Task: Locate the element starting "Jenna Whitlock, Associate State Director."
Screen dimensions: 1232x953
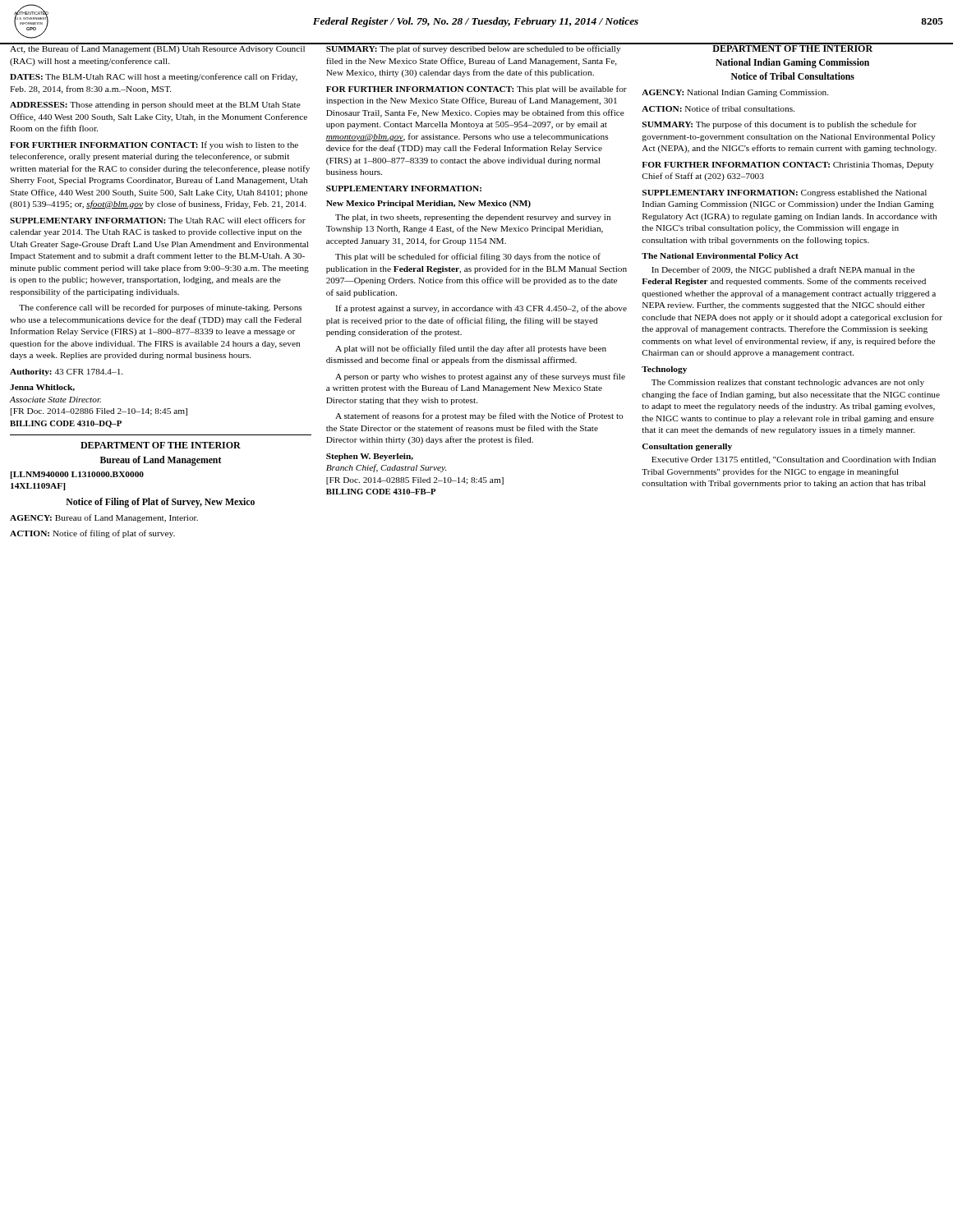Action: (160, 405)
